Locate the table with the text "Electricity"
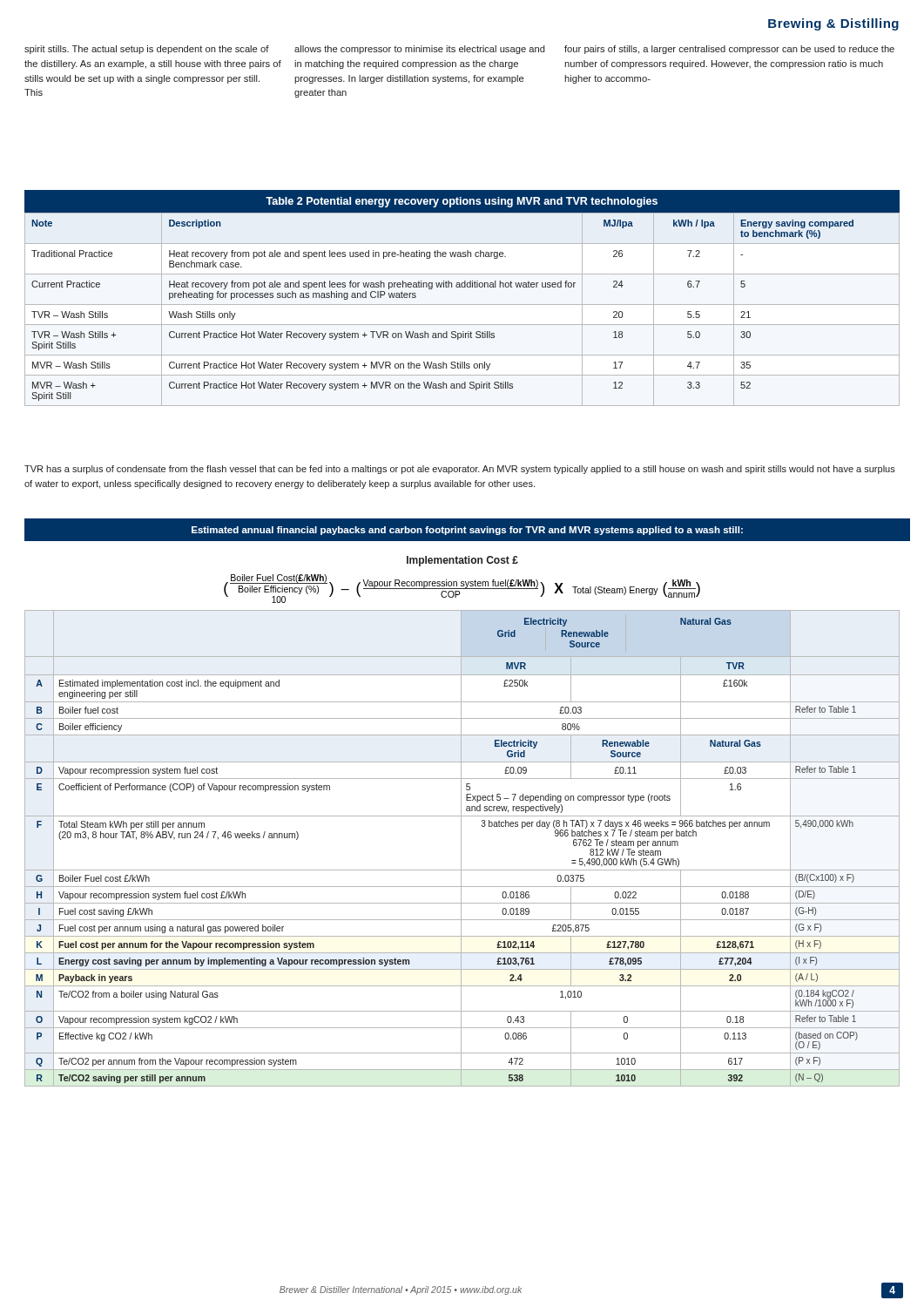Screen dimensions: 1307x924 pyautogui.click(x=462, y=848)
